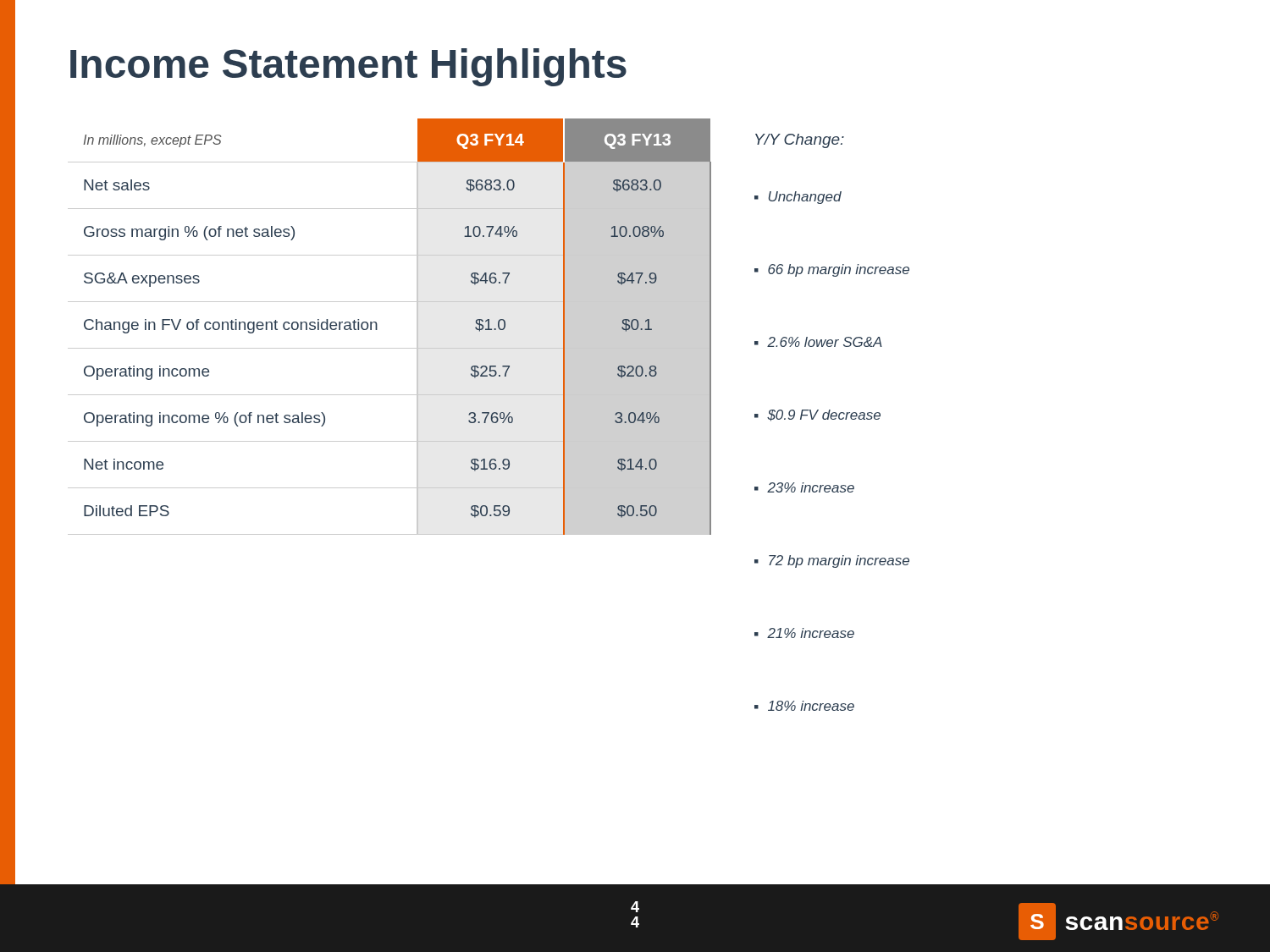Viewport: 1270px width, 952px height.
Task: Find the table that mentions "Operating income"
Action: coord(389,327)
